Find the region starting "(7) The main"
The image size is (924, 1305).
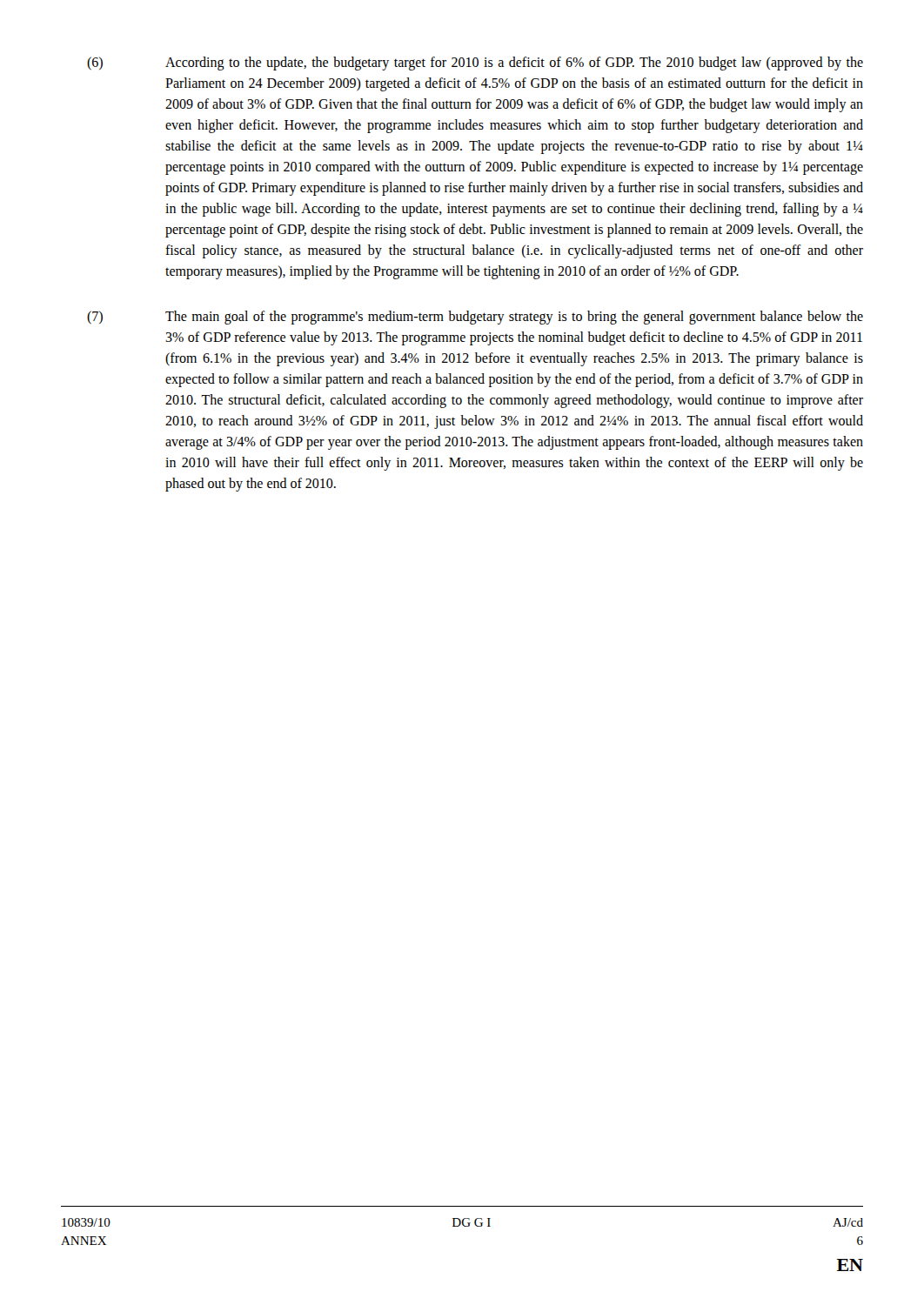click(x=475, y=400)
